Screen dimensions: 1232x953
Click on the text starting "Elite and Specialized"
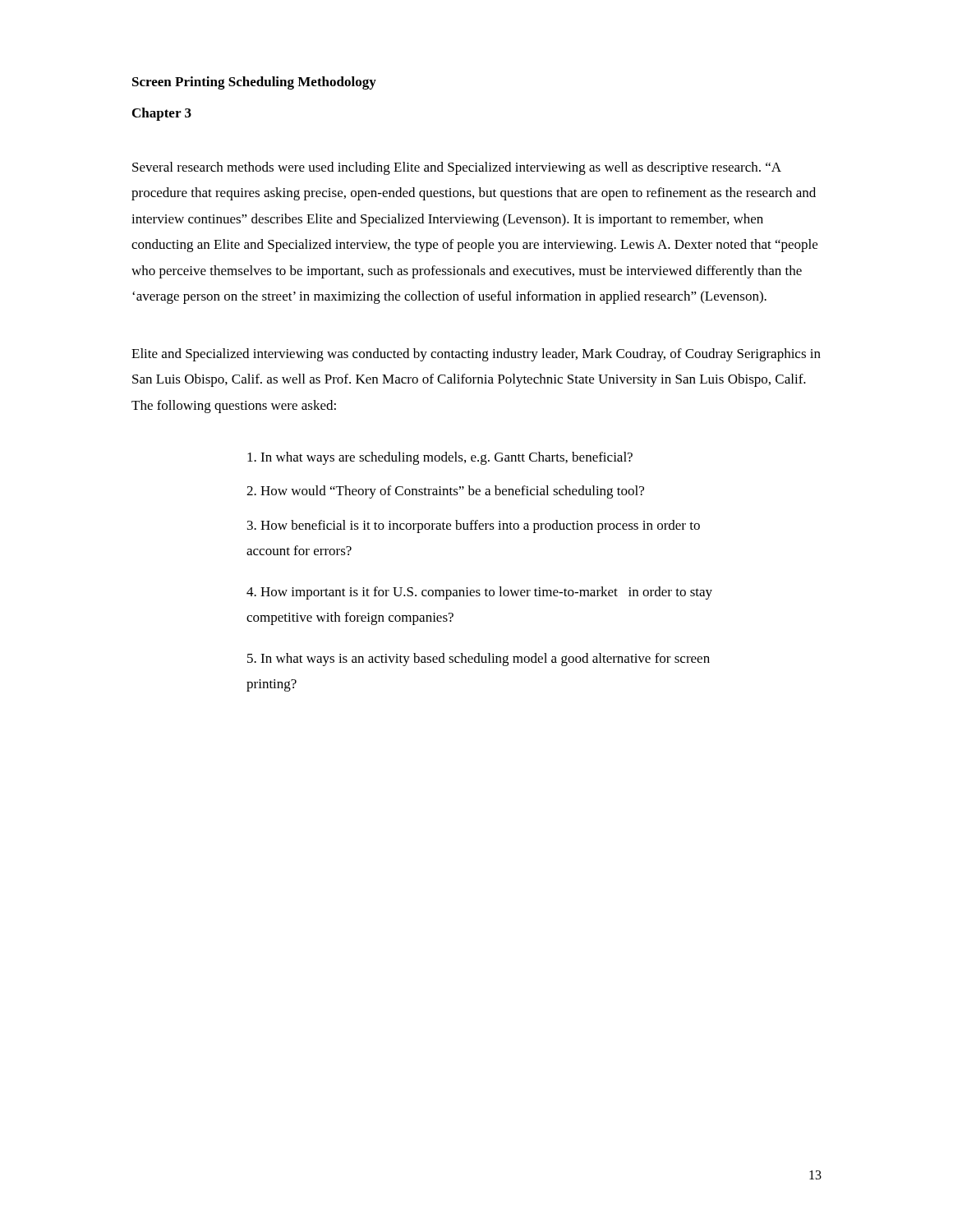[x=476, y=379]
